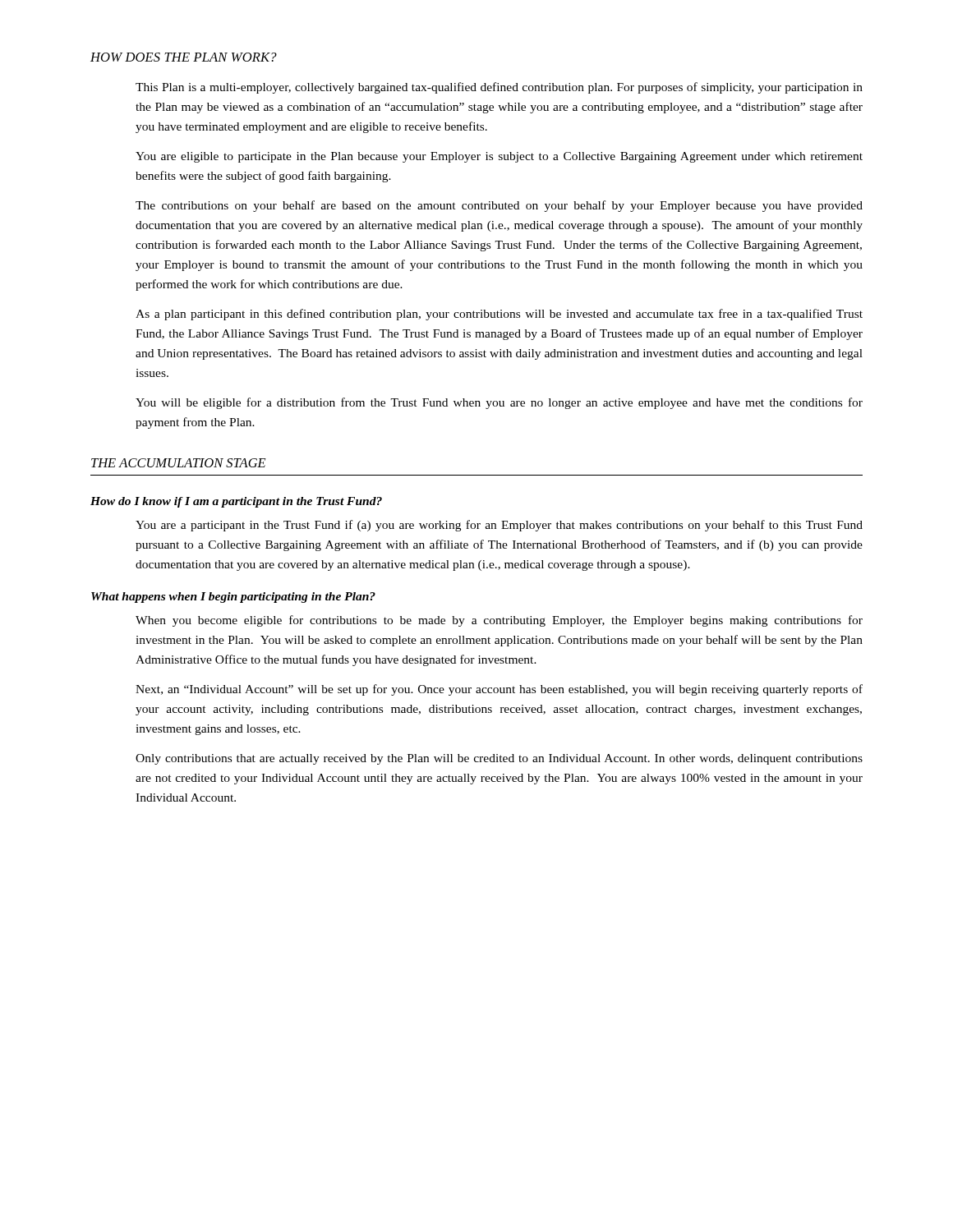Click on the text block starting "When you become eligible"
Image resolution: width=953 pixels, height=1232 pixels.
click(x=499, y=640)
